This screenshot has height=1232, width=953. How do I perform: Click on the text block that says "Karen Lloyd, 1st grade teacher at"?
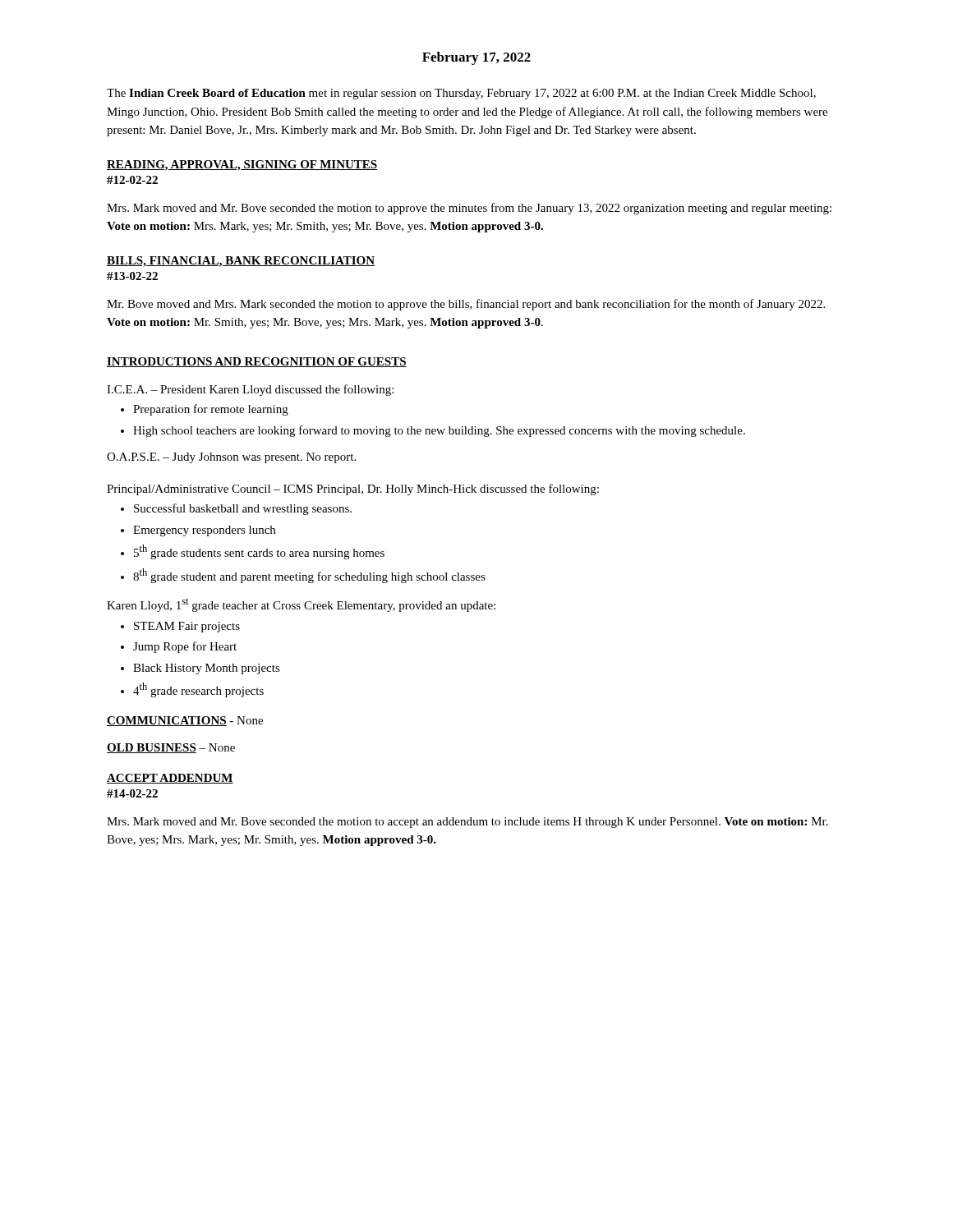click(302, 604)
